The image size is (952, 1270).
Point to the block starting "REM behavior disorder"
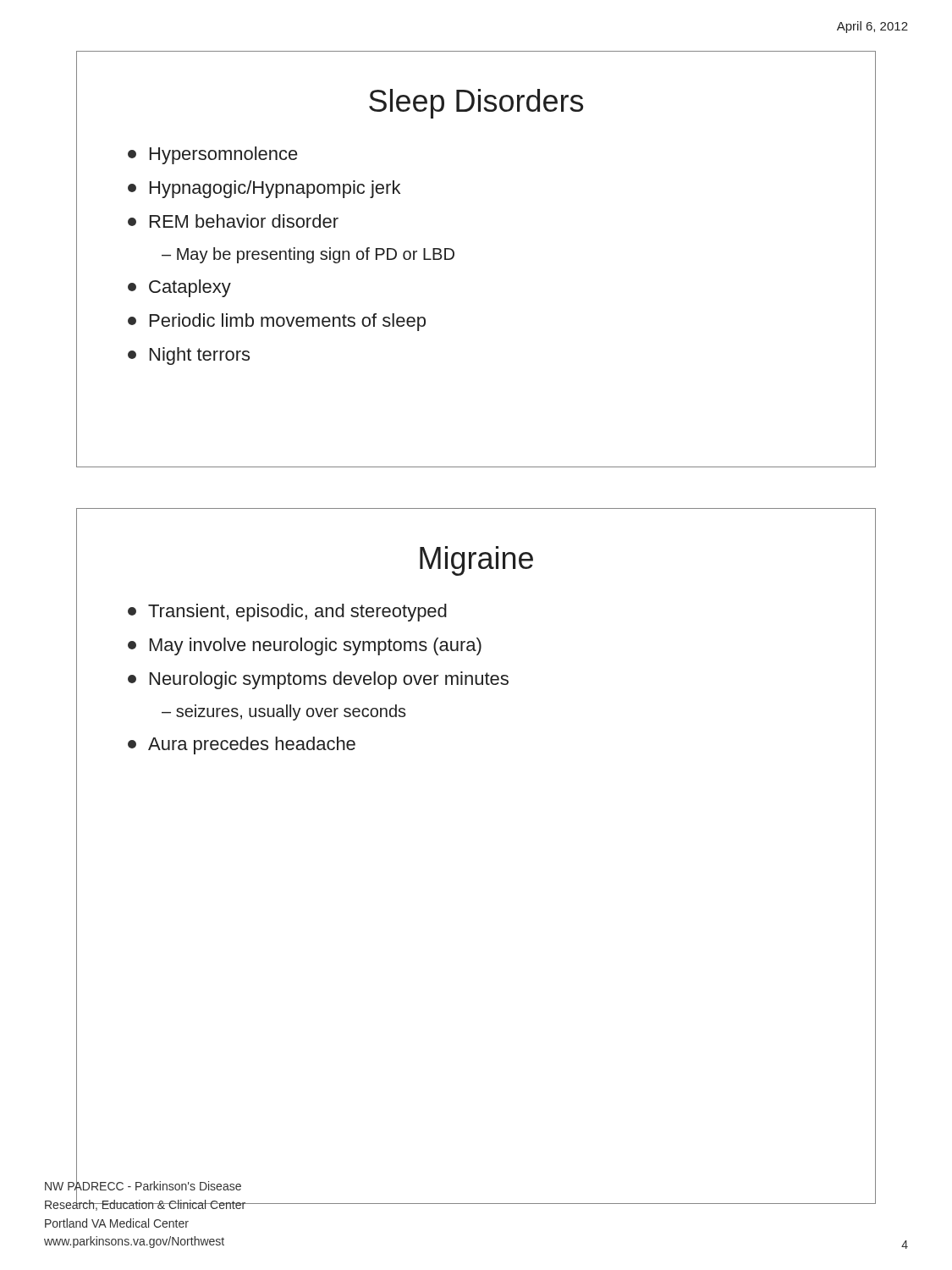233,222
